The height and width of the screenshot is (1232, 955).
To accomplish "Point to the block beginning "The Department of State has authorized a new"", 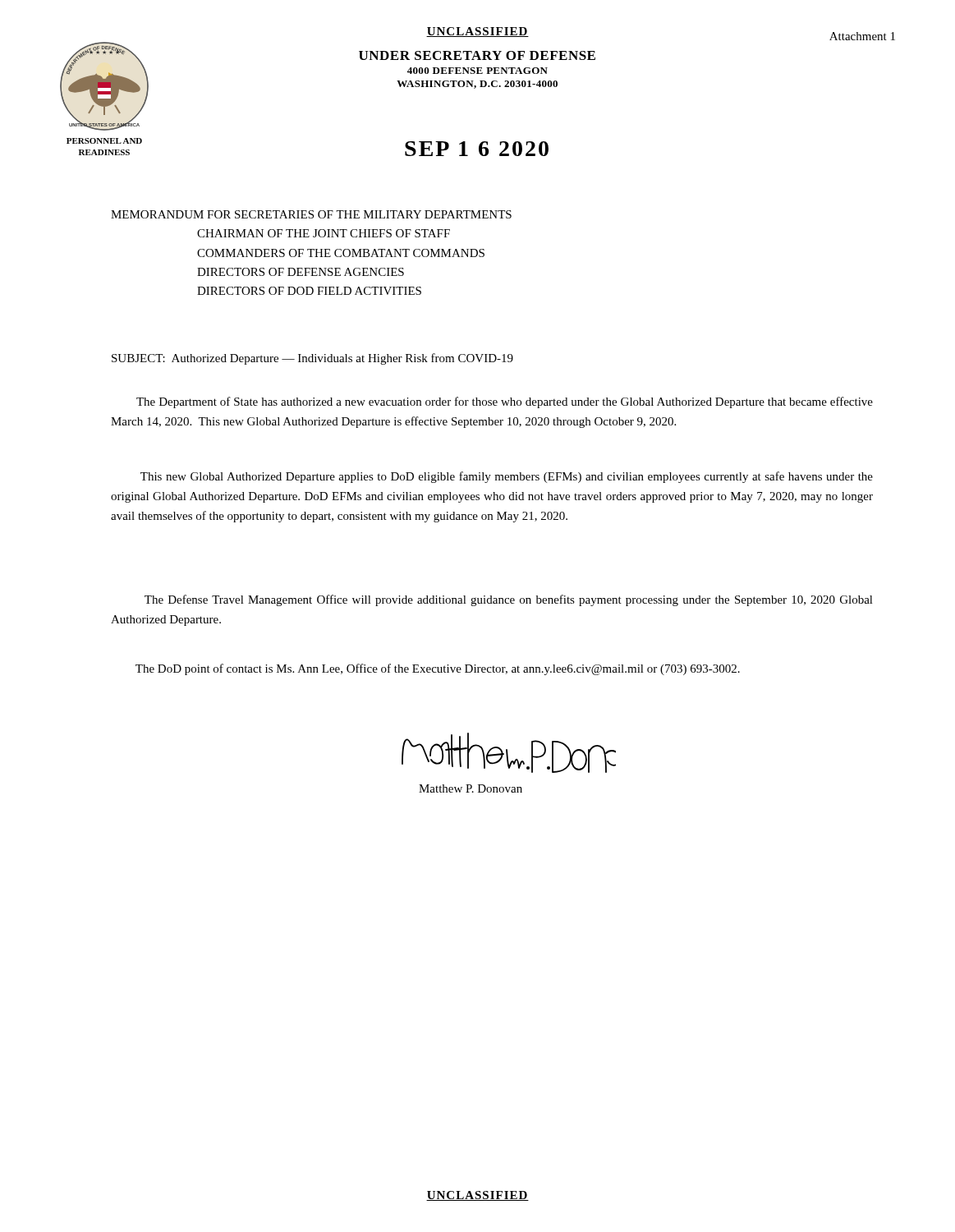I will pos(492,411).
